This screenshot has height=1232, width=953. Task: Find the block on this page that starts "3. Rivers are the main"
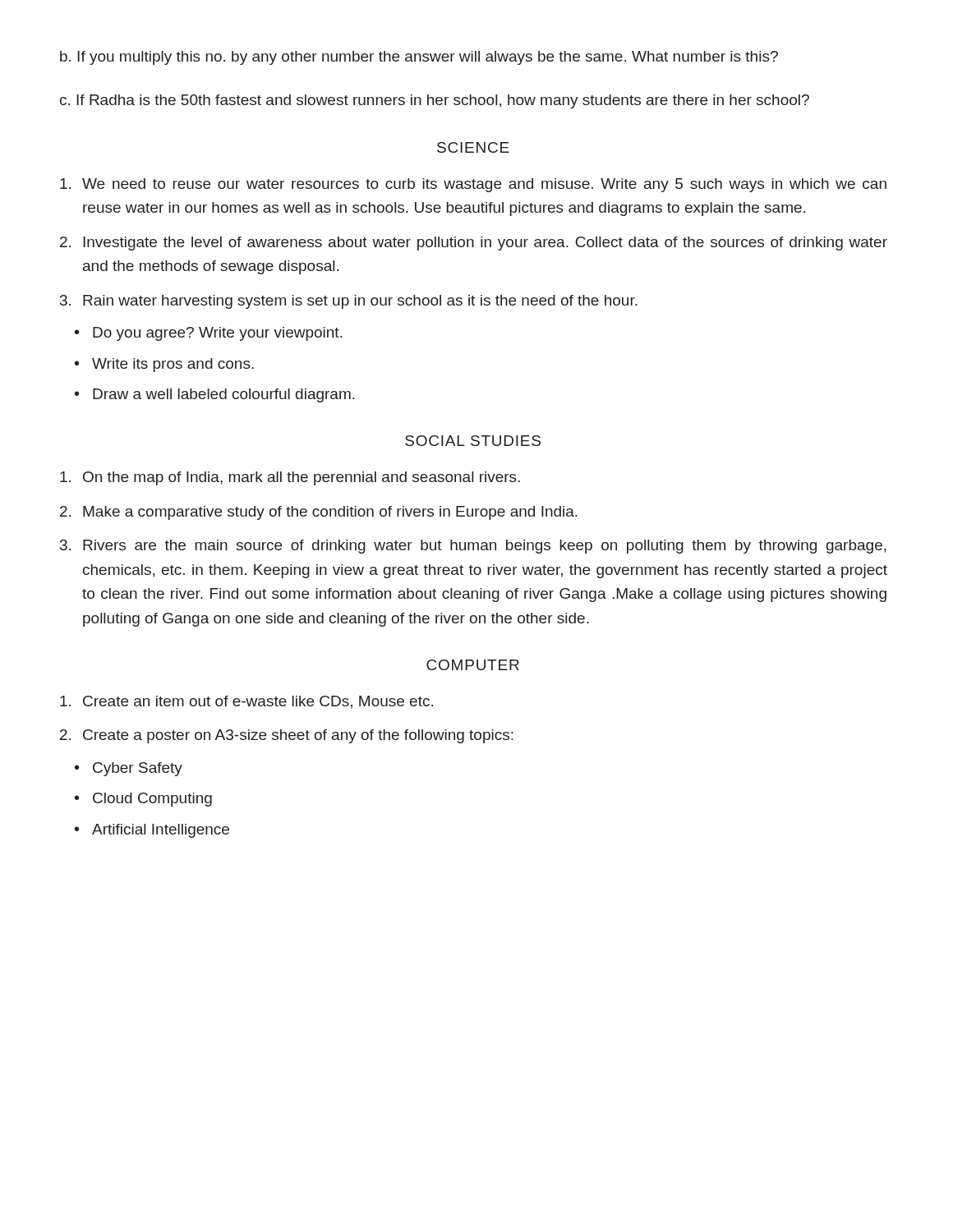coord(473,582)
